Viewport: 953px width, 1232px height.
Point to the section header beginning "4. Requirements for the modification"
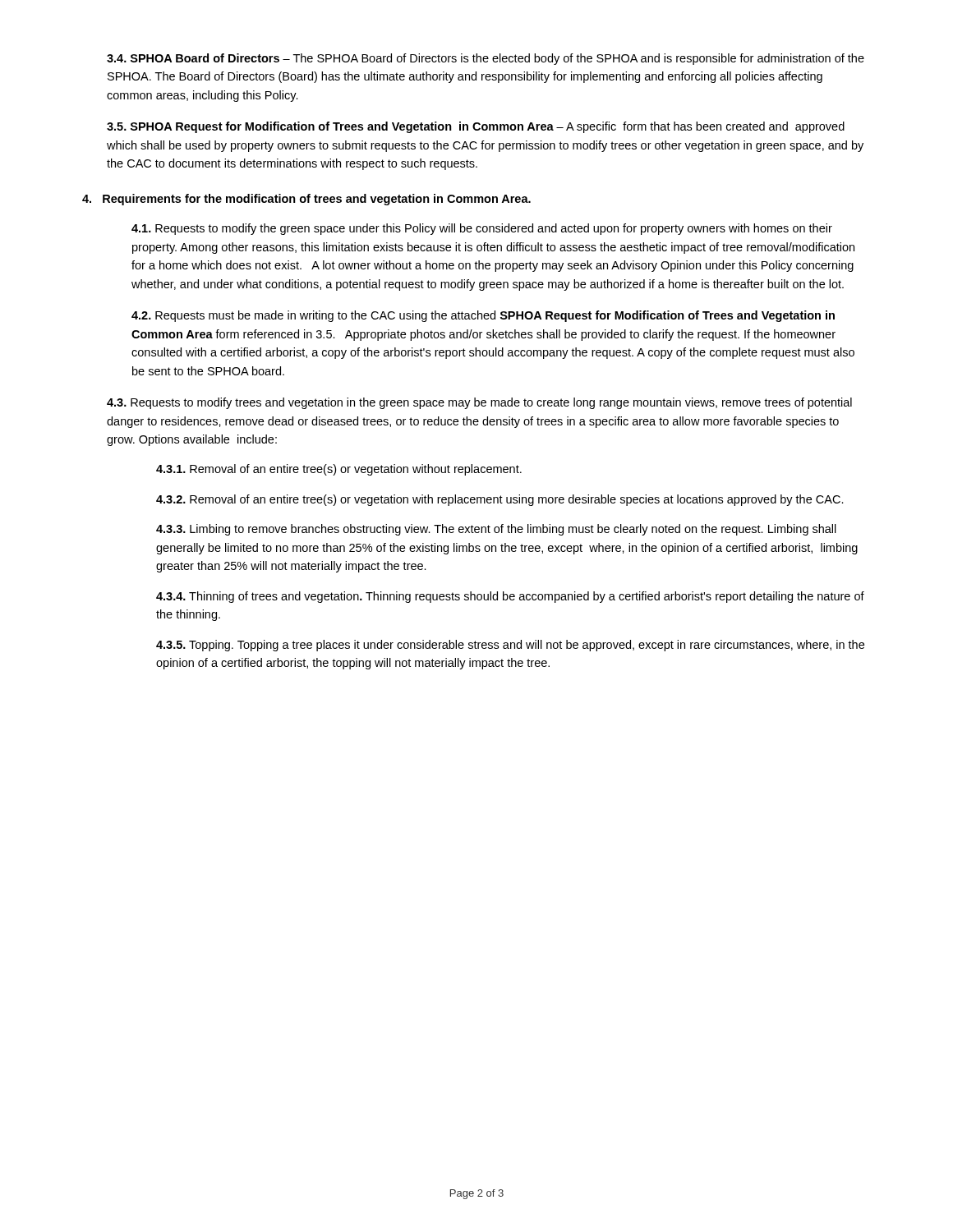[307, 199]
